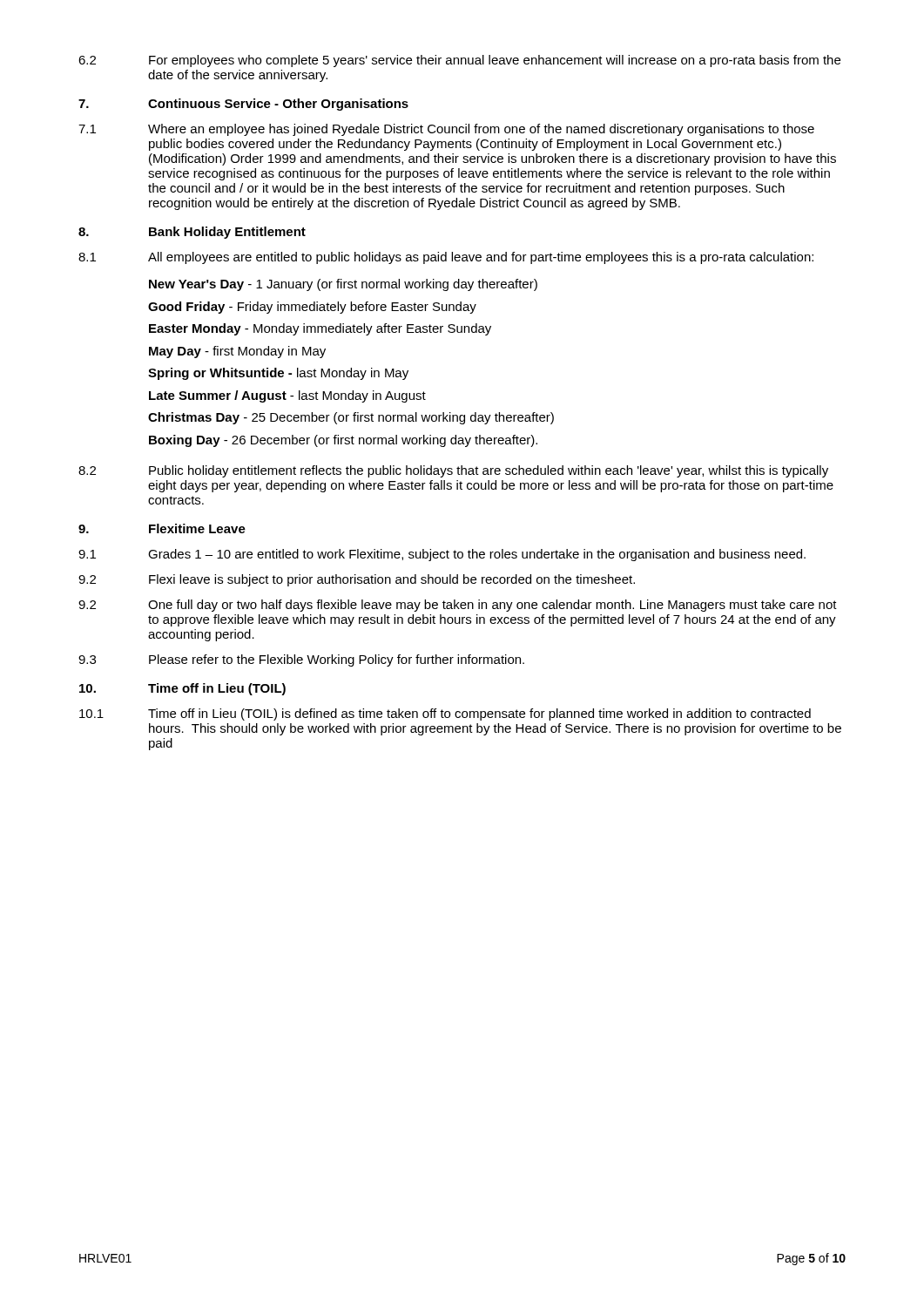Screen dimensions: 1307x924
Task: Point to the block beginning "8.2 Public holiday"
Action: tap(462, 485)
